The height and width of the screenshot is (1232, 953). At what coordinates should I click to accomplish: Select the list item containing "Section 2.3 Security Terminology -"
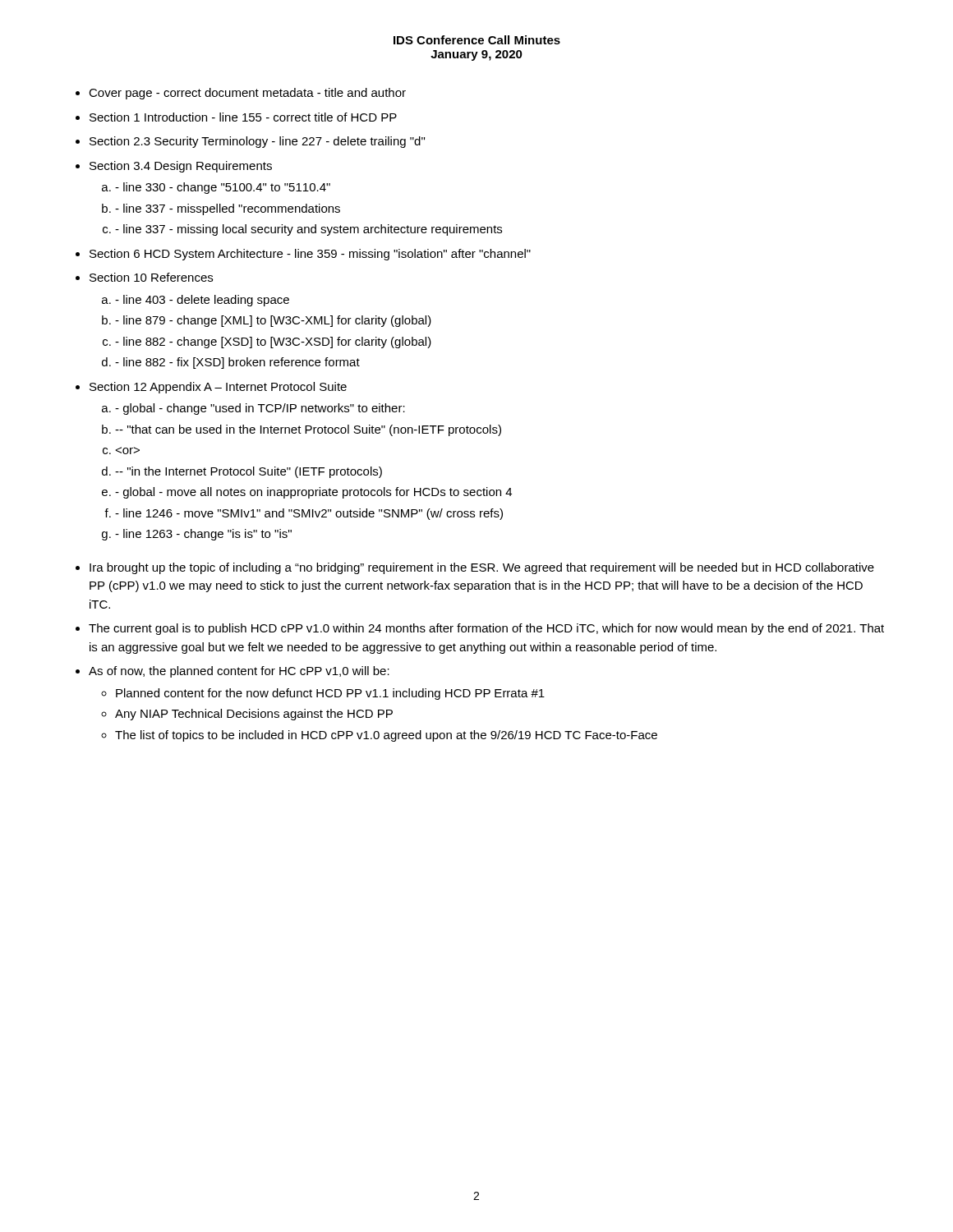[257, 141]
